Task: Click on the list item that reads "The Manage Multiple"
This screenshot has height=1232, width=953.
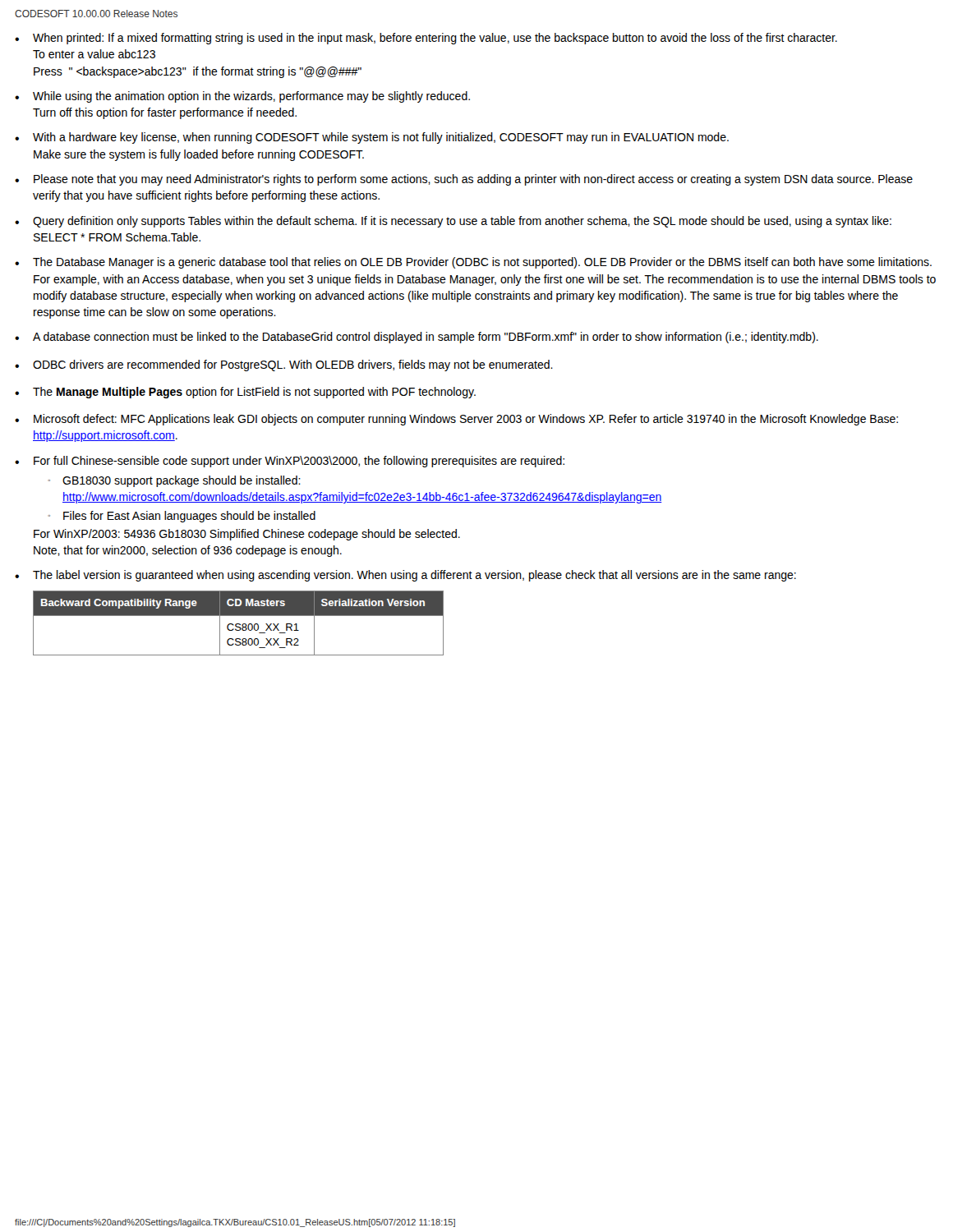Action: (476, 393)
